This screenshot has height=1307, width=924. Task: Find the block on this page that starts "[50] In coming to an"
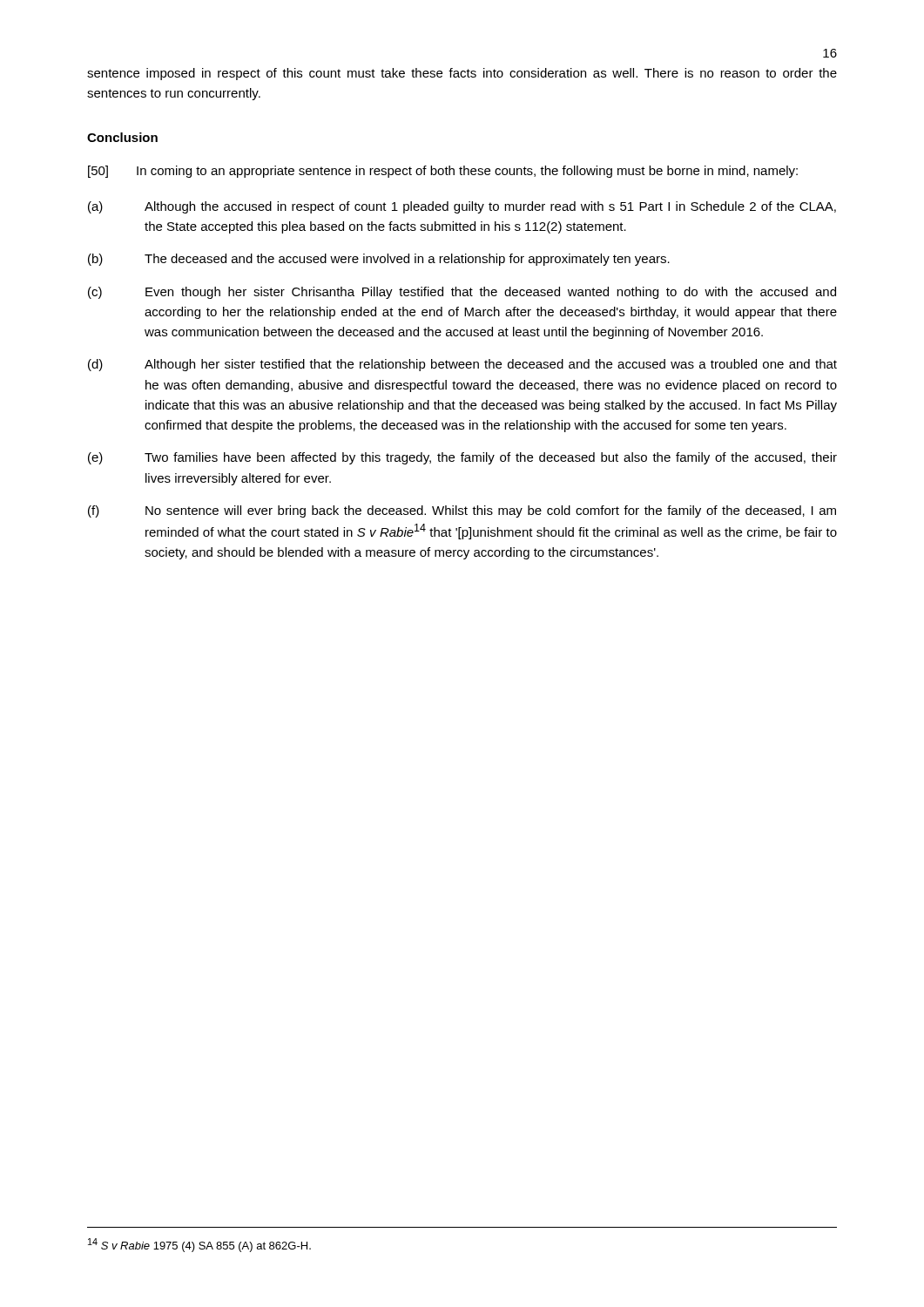[x=443, y=170]
